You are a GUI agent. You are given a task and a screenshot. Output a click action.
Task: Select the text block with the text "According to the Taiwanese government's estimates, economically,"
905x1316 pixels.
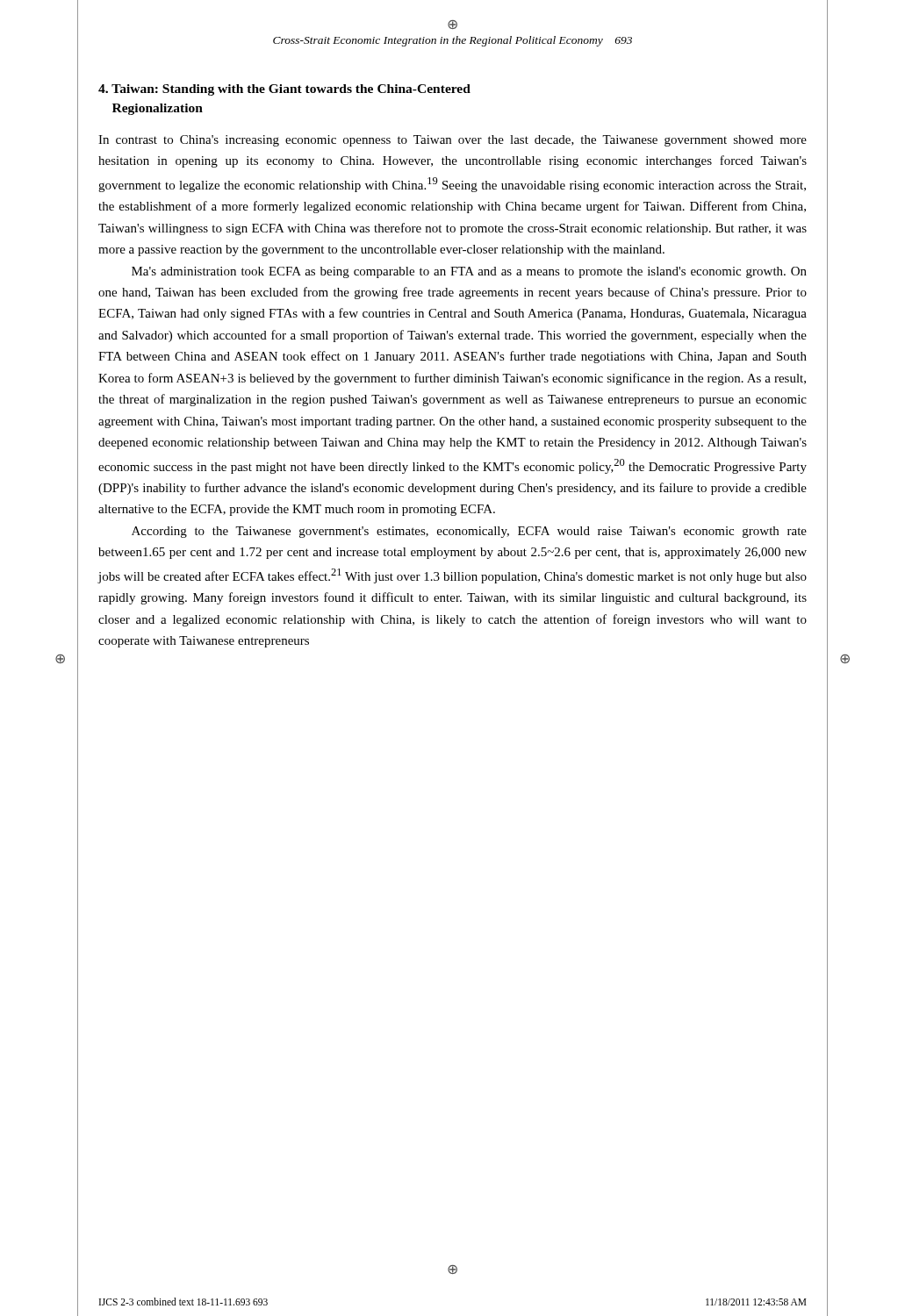click(x=452, y=586)
